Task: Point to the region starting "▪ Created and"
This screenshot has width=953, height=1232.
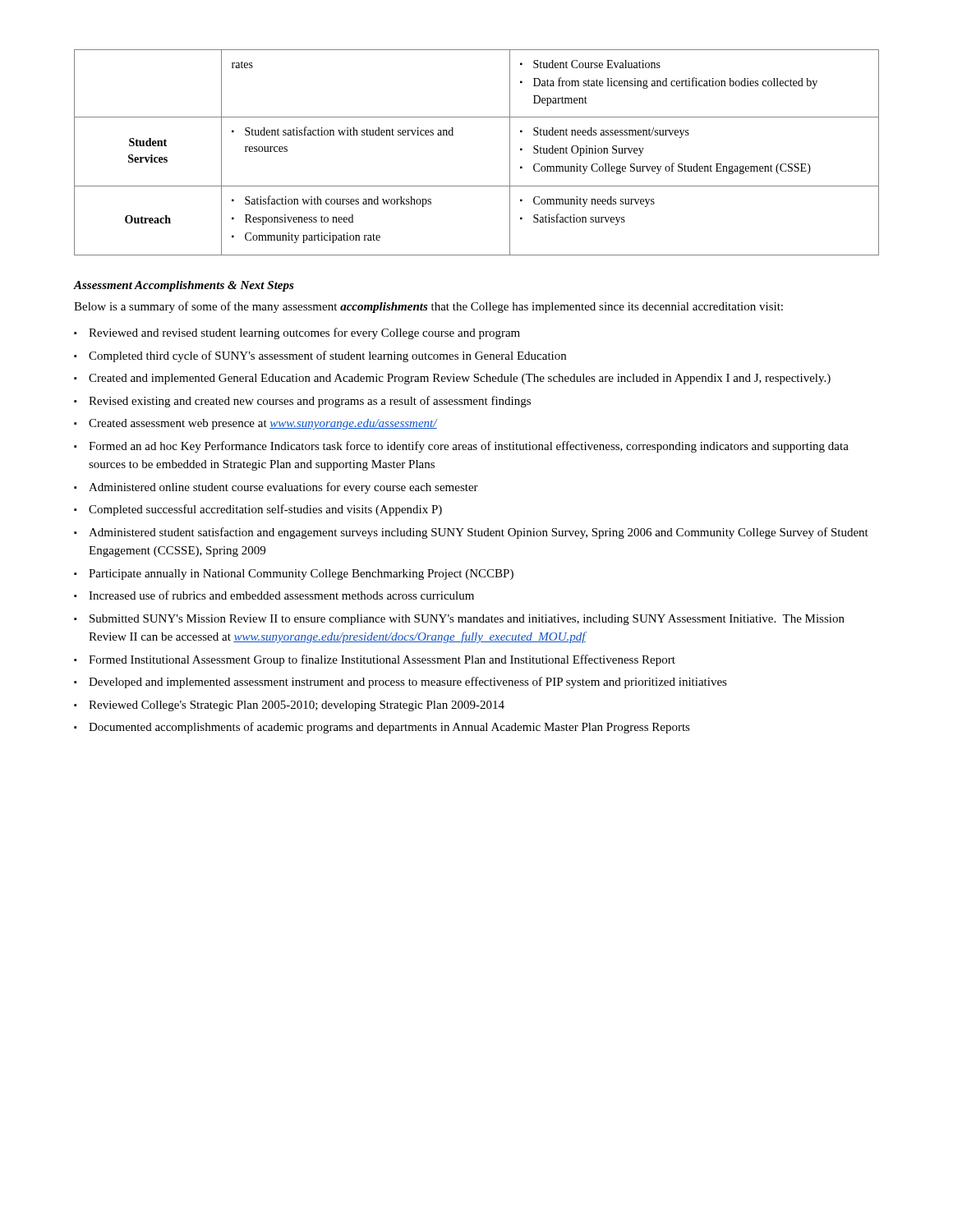Action: pyautogui.click(x=476, y=378)
